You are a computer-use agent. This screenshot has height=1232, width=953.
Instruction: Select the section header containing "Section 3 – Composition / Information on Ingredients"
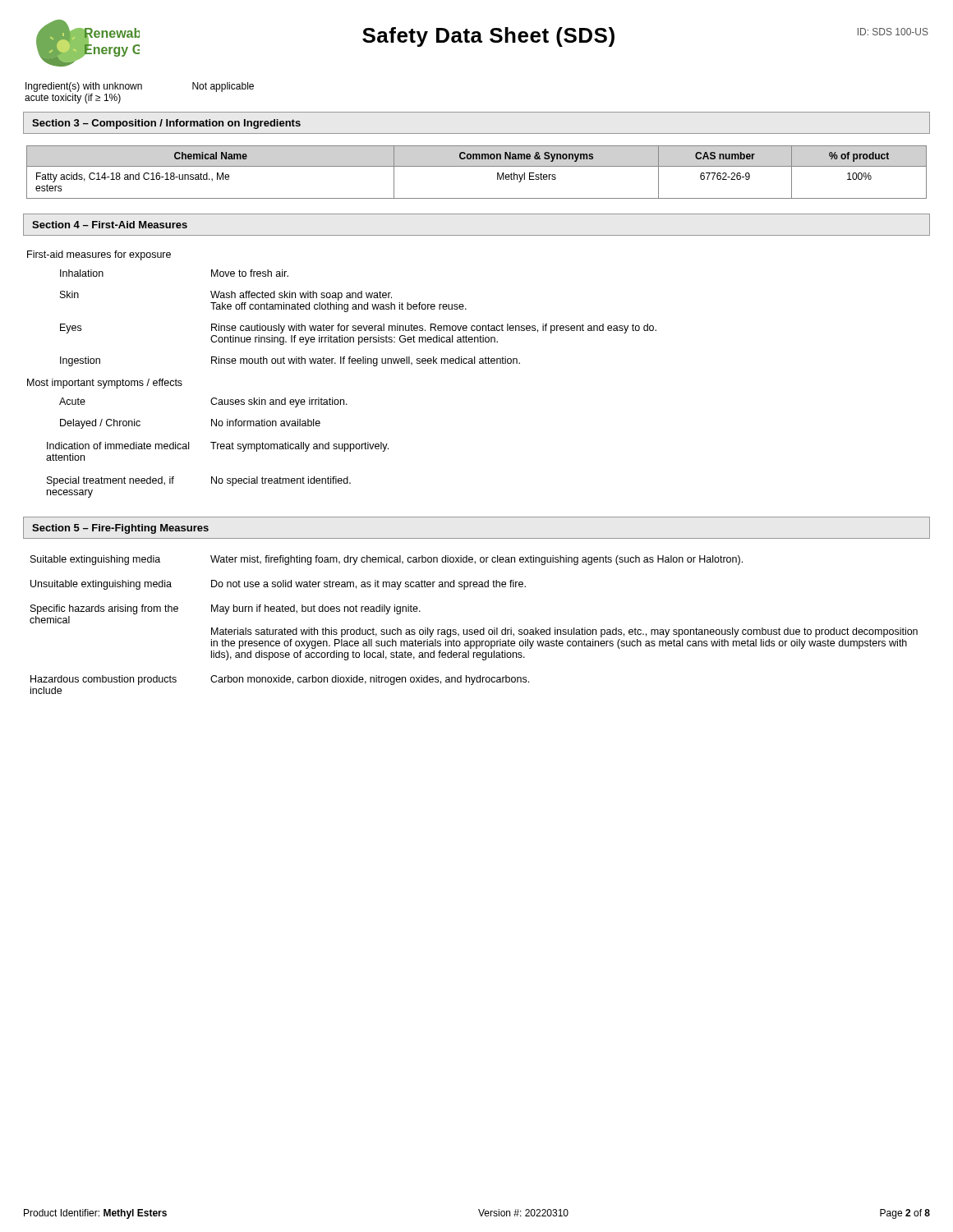click(x=166, y=123)
